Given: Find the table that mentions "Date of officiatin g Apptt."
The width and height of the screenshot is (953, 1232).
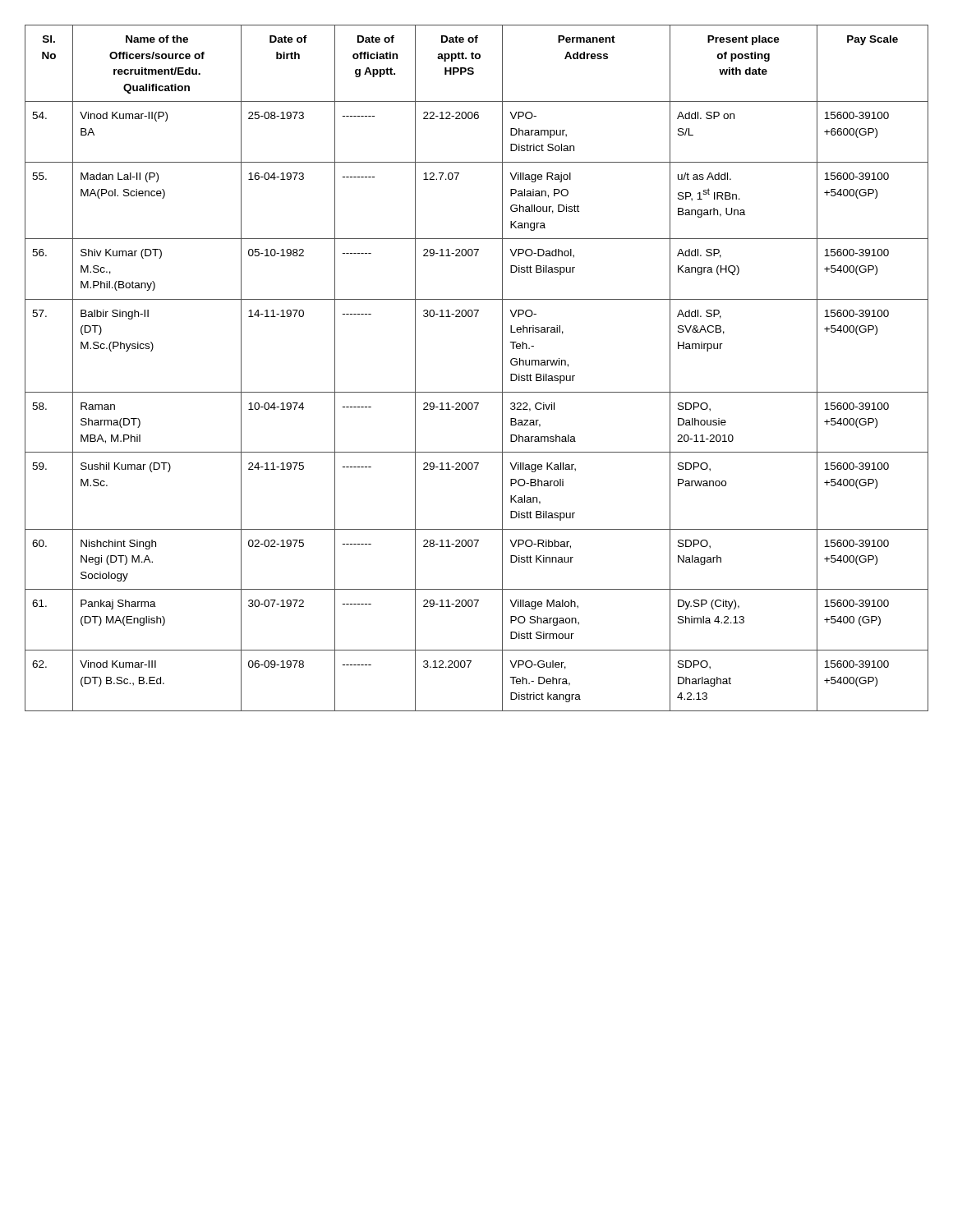Looking at the screenshot, I should (x=476, y=368).
